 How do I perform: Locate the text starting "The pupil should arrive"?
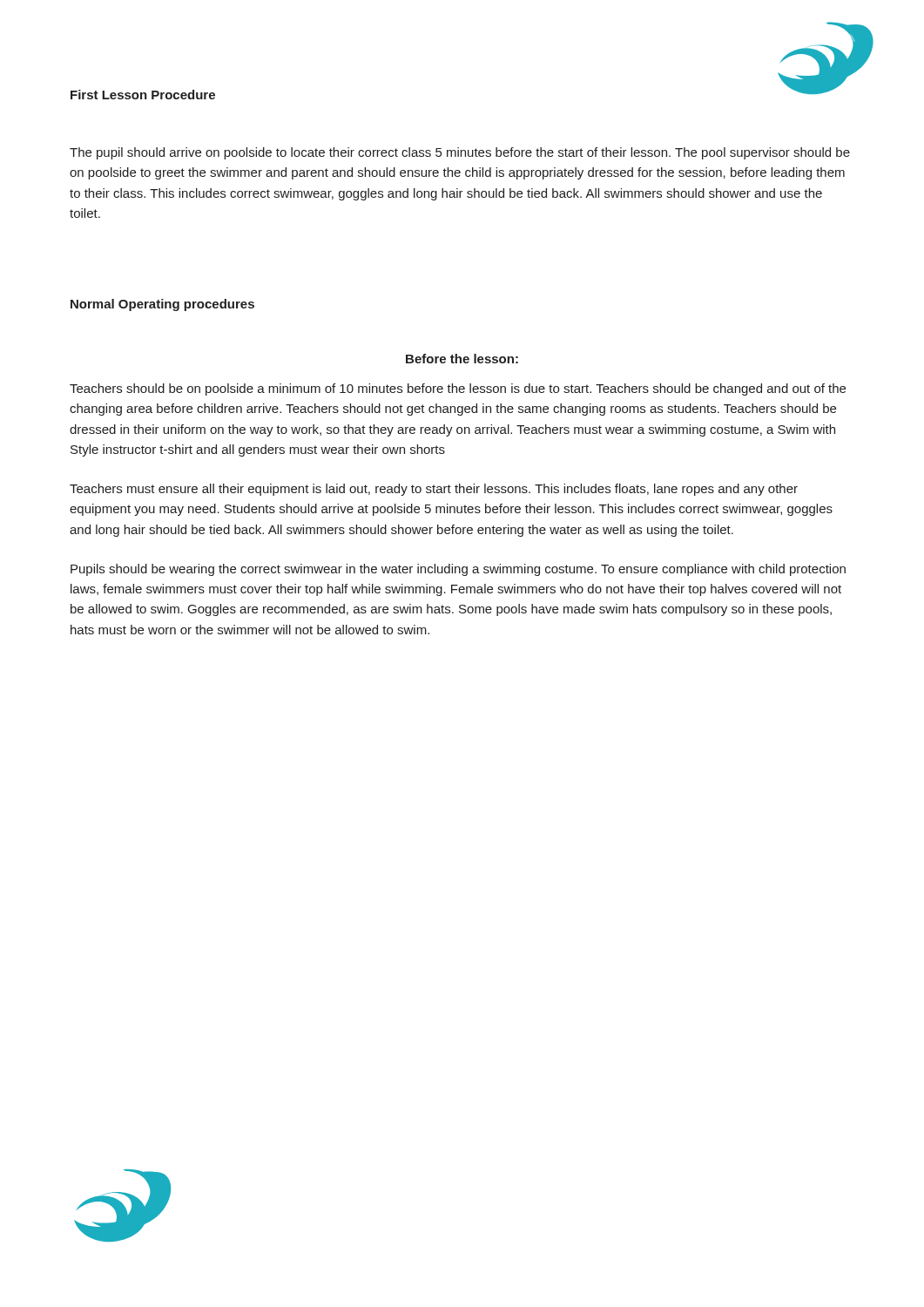(x=460, y=182)
